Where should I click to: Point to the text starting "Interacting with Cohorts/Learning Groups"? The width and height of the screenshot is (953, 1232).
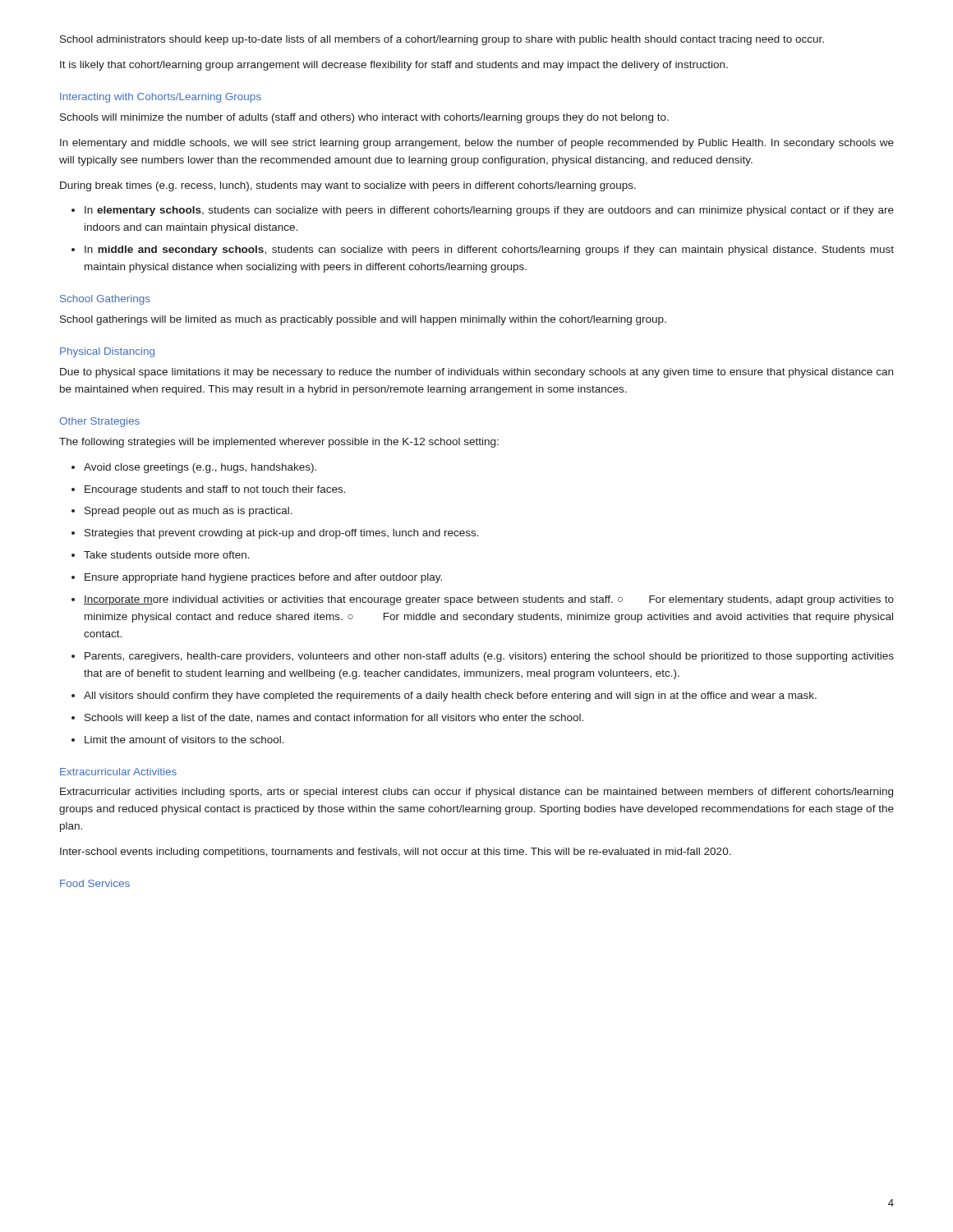[x=161, y=98]
